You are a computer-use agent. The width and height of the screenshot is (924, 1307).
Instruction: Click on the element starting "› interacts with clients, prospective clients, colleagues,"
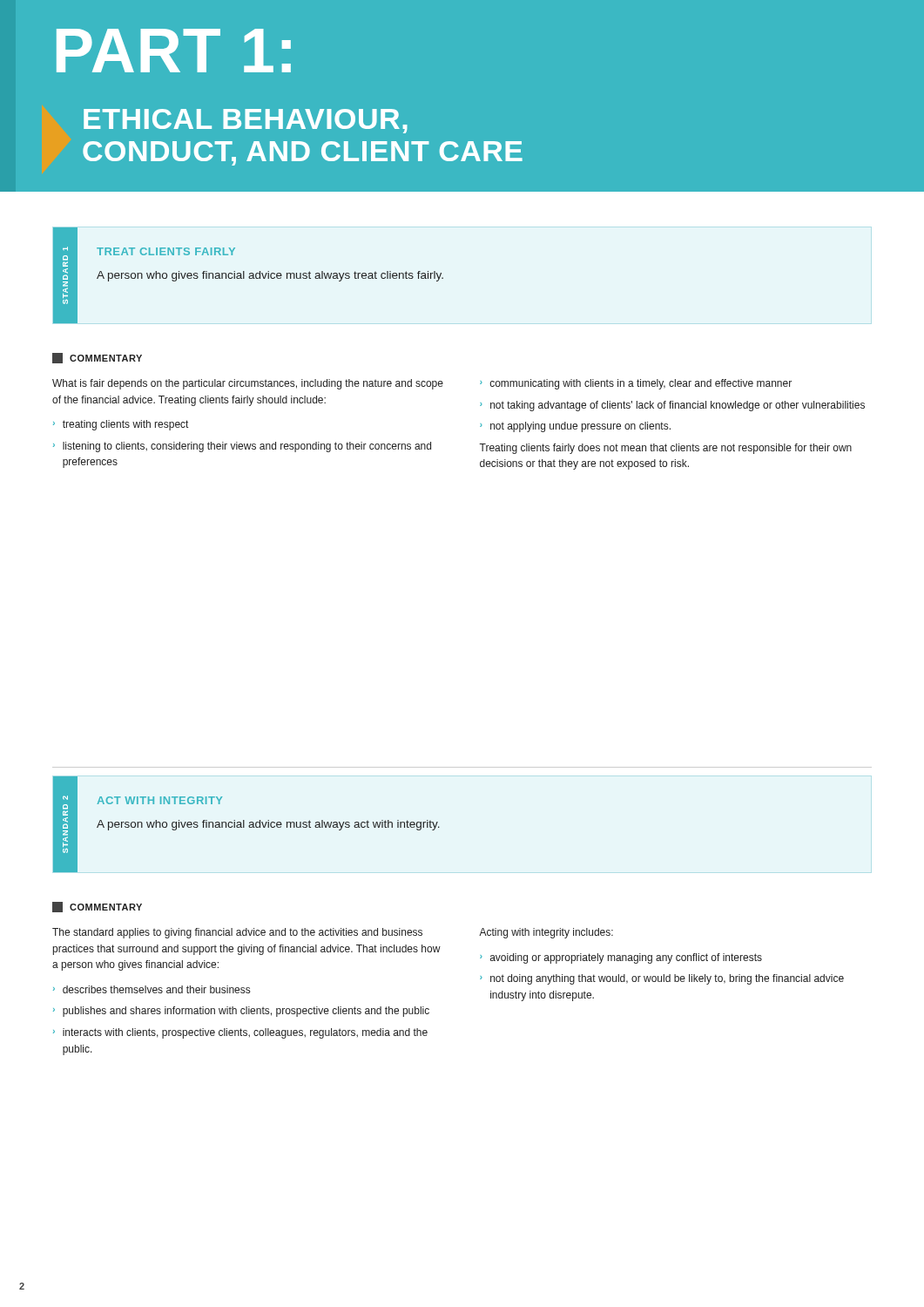pos(248,1041)
